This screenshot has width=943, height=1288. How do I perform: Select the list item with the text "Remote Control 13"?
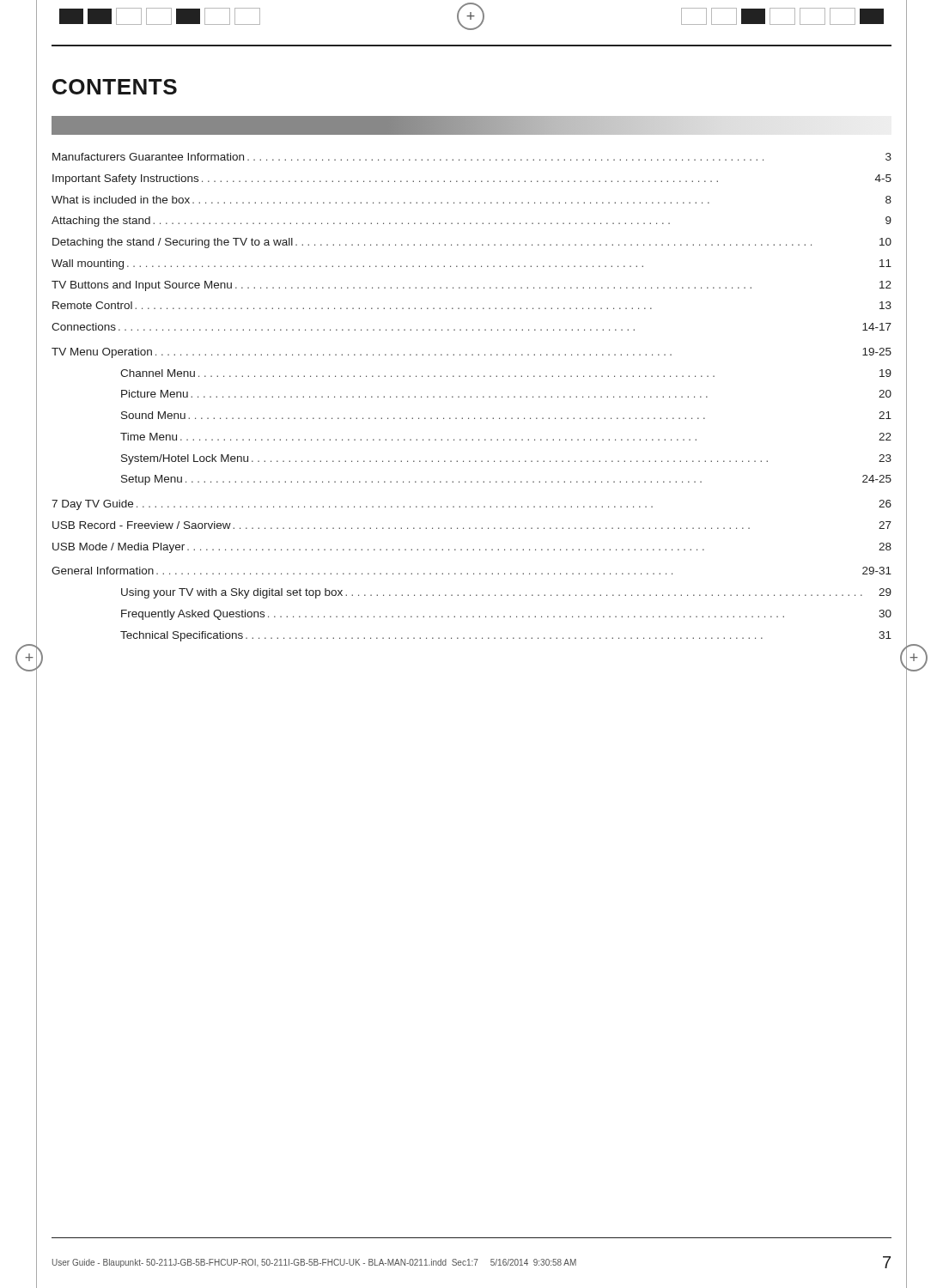[472, 306]
